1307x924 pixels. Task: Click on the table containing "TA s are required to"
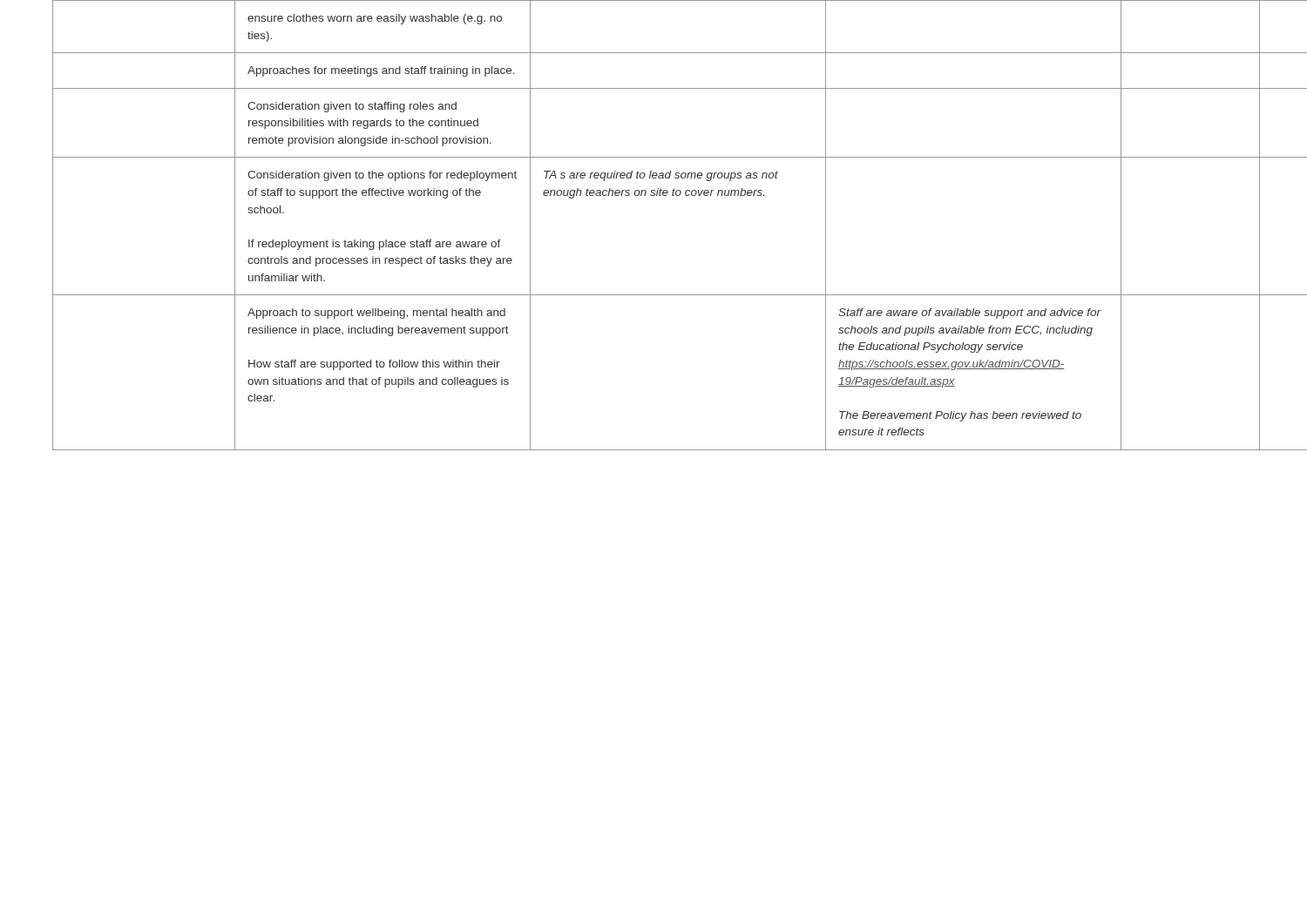[x=654, y=225]
